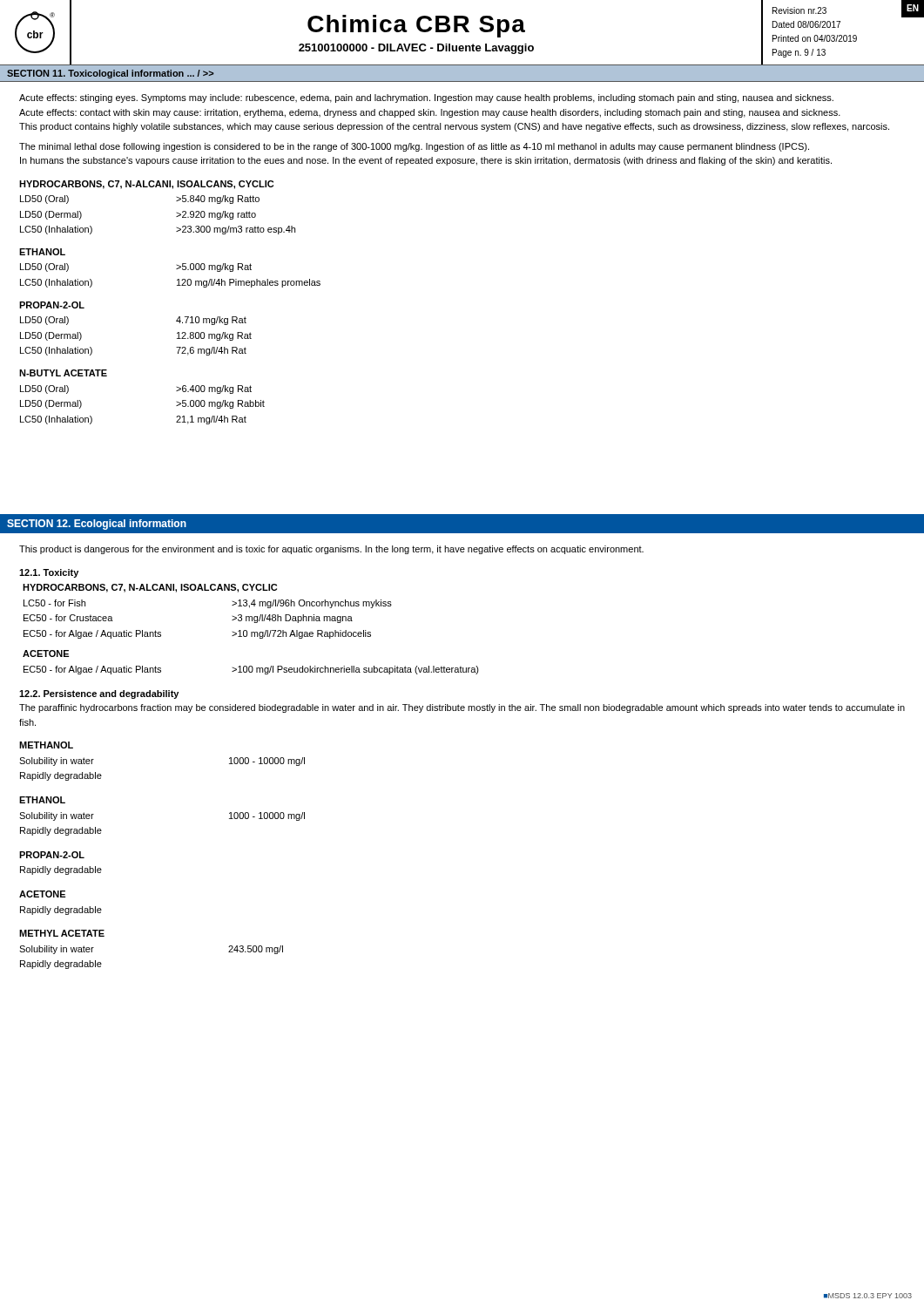924x1307 pixels.
Task: Point to the block beginning "Acute effects: stinging eyes. Symptoms may include: rubescence,"
Action: click(x=455, y=112)
